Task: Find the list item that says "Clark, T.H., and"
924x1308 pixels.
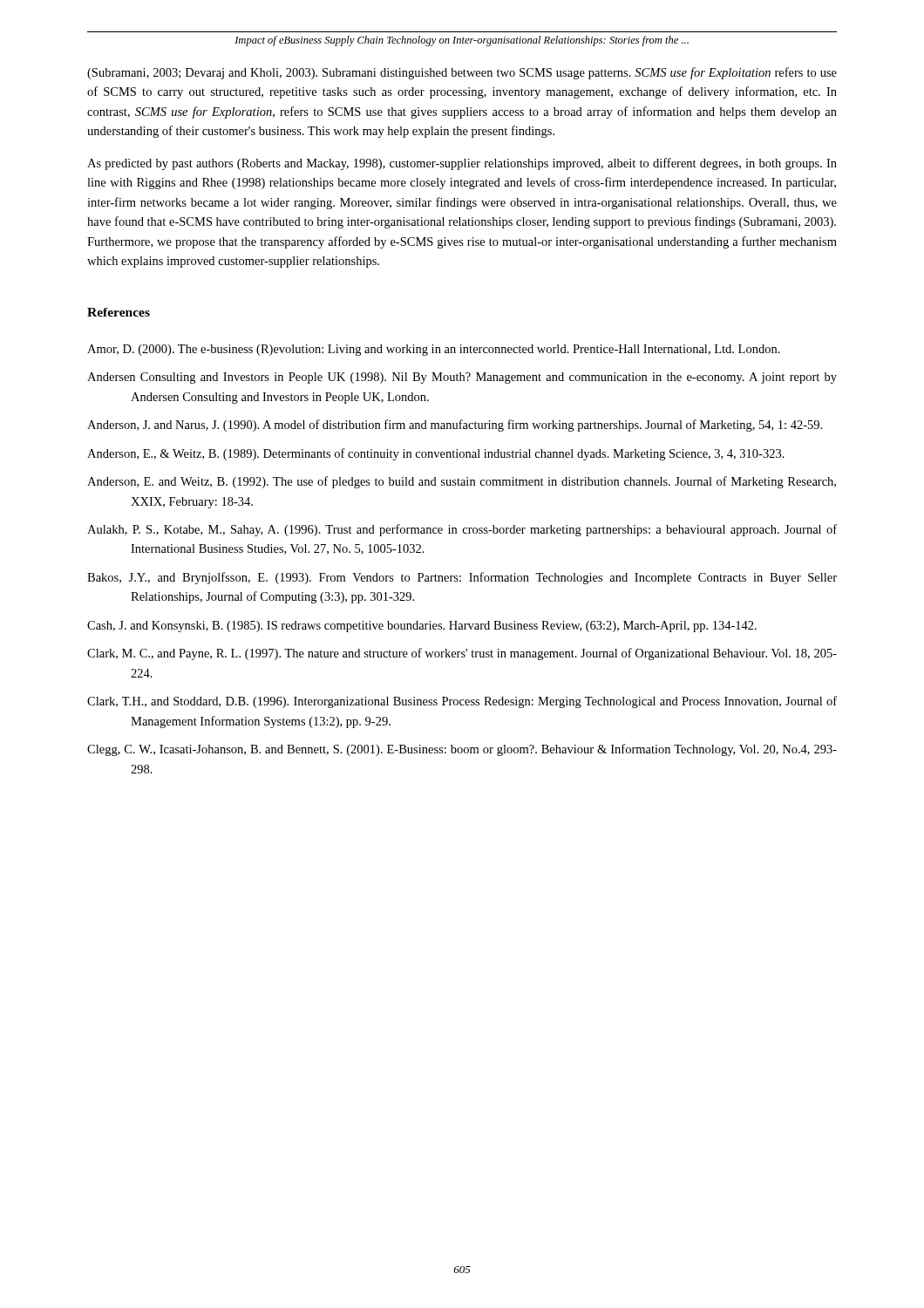Action: pos(462,711)
